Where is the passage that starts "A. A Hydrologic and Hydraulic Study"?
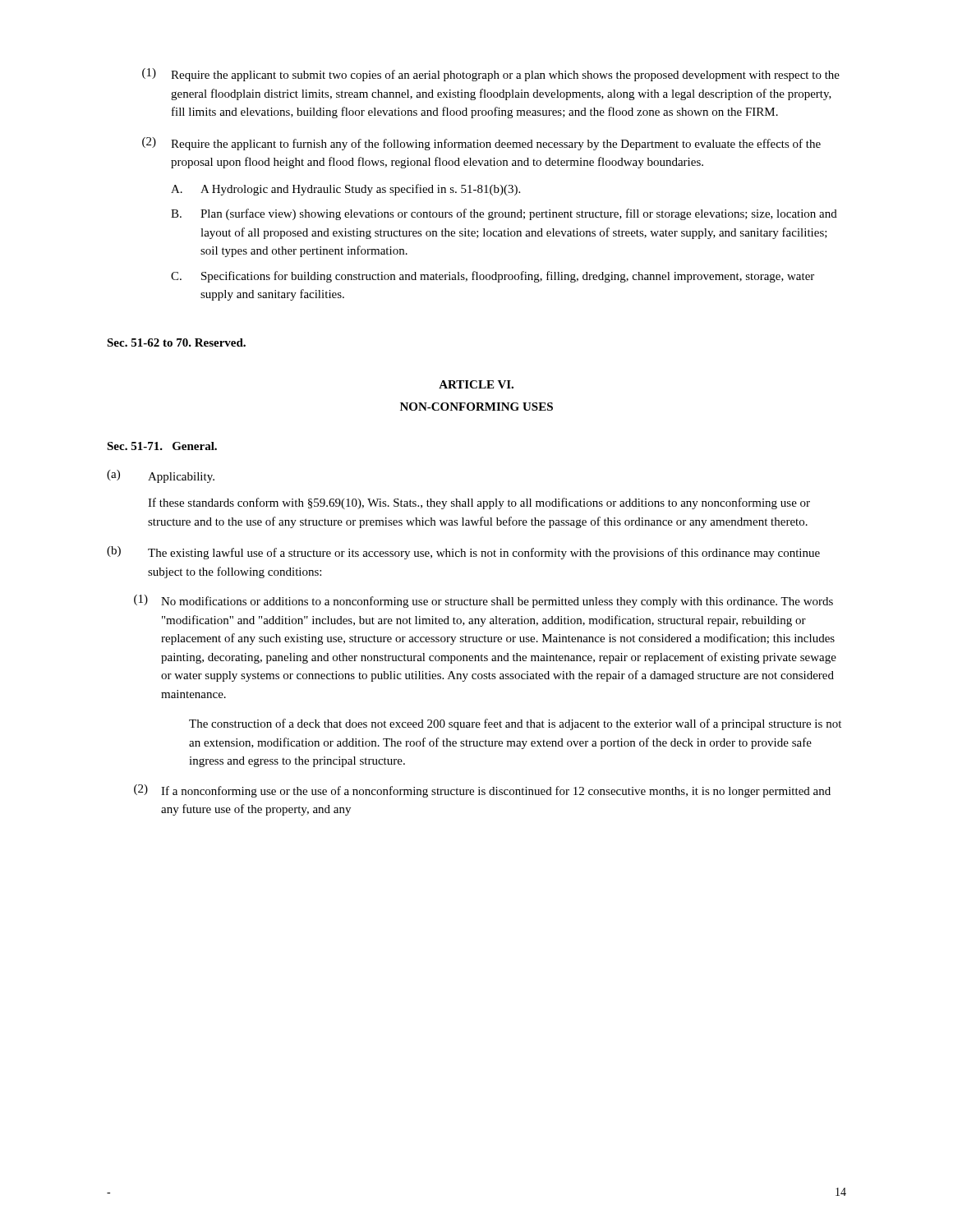 pyautogui.click(x=509, y=189)
